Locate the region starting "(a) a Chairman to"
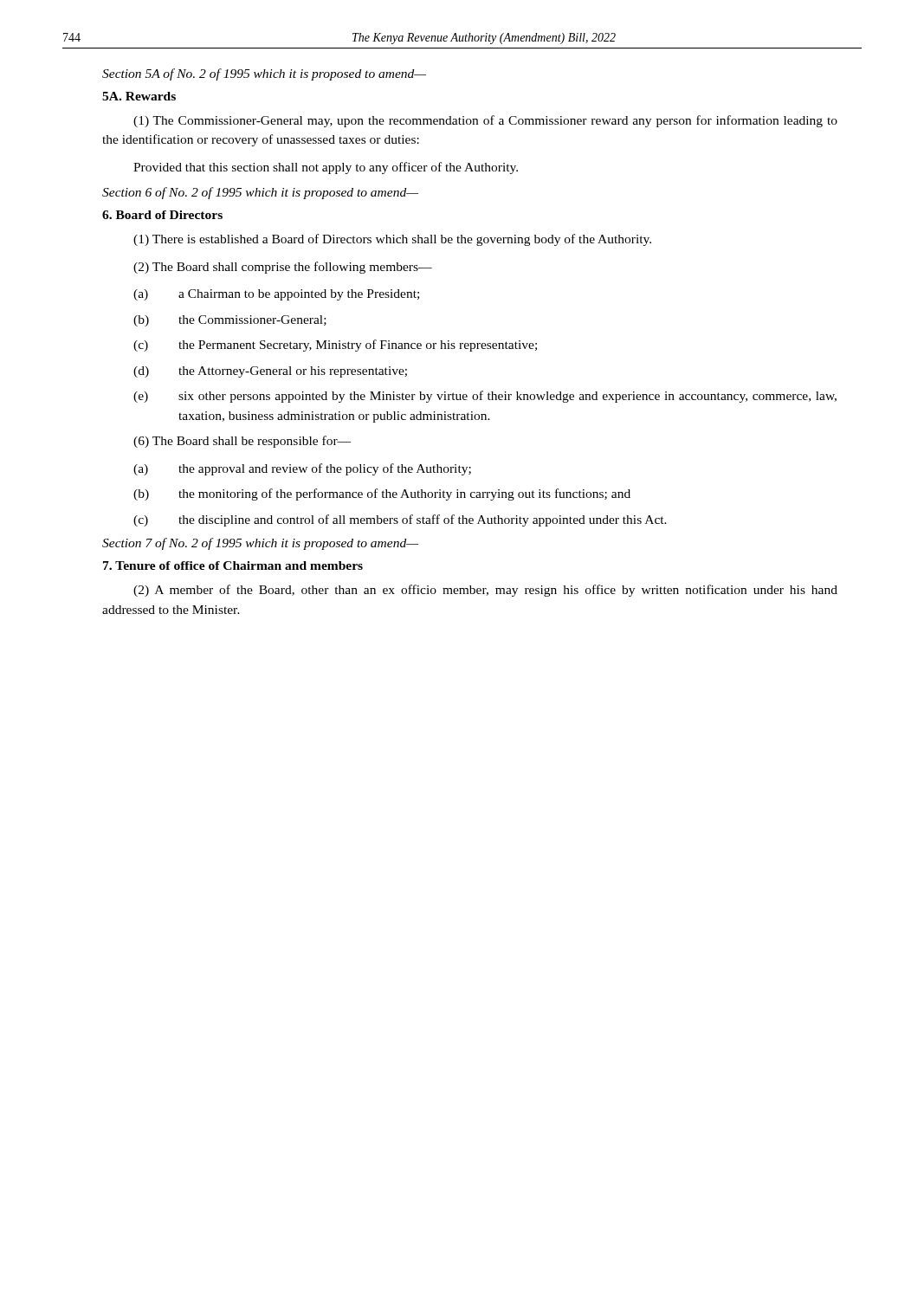The width and height of the screenshot is (924, 1299). [276, 295]
